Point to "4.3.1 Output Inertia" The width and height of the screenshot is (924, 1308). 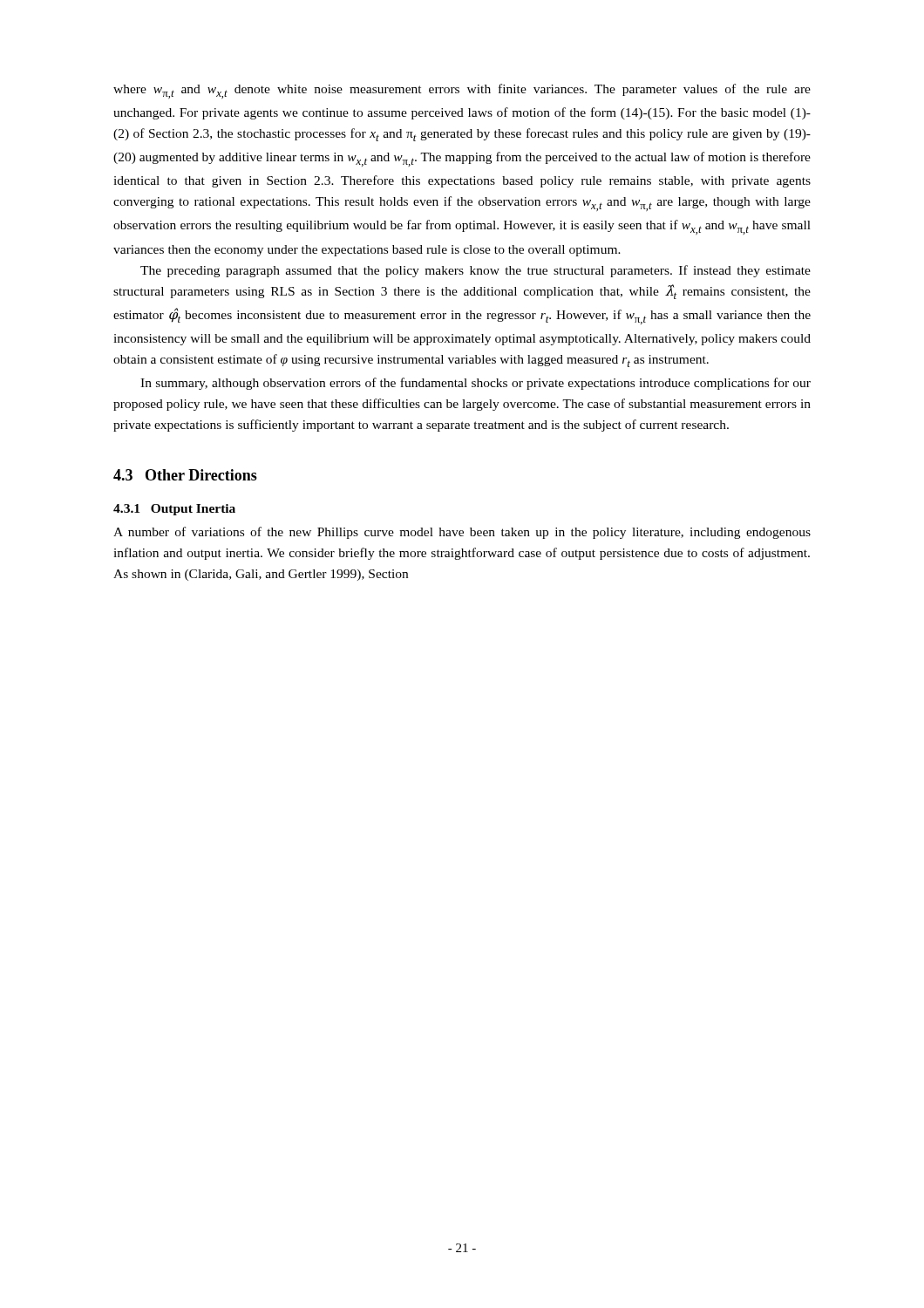pos(174,510)
